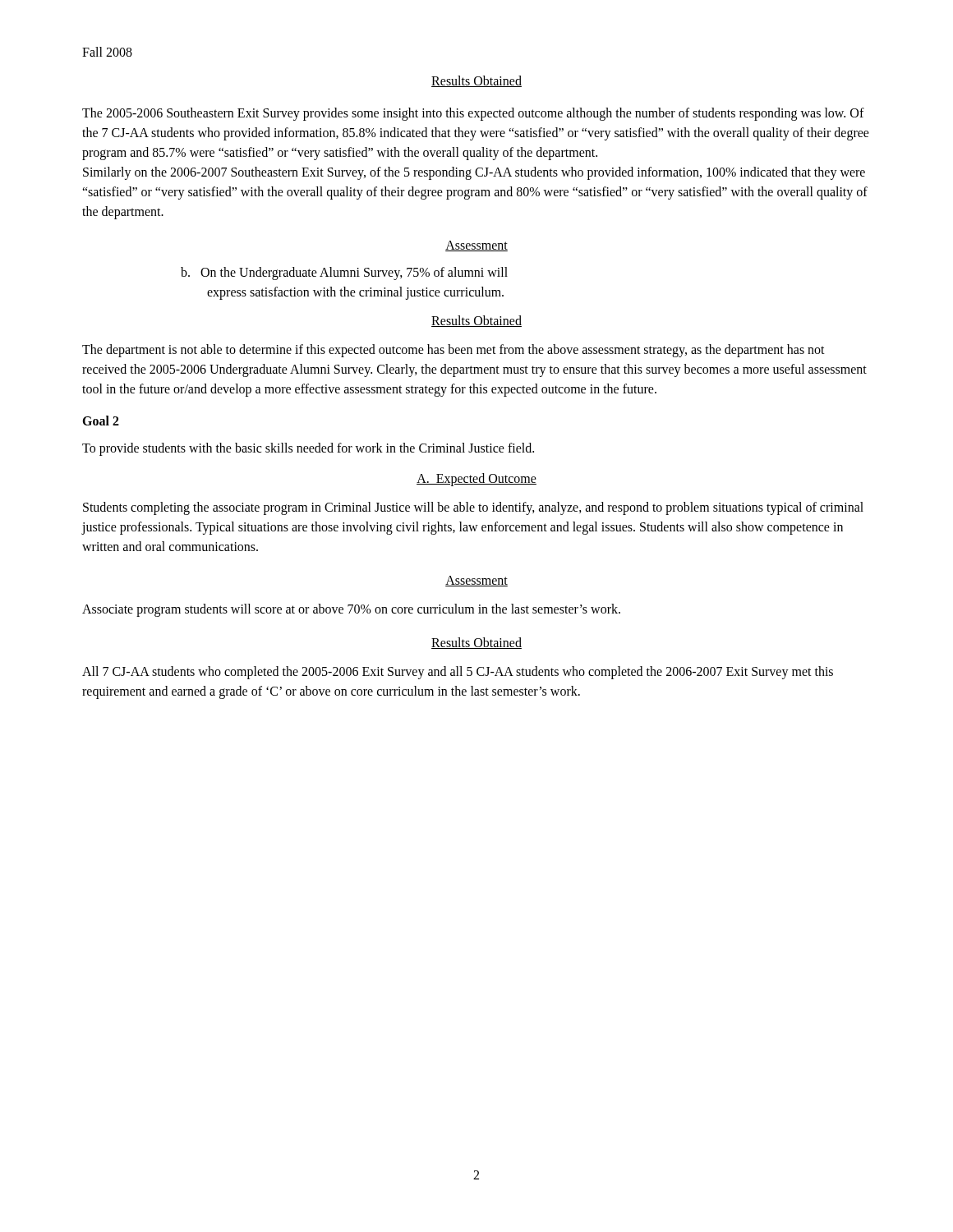Locate the text "Goal 2"
The height and width of the screenshot is (1232, 953).
(x=101, y=421)
